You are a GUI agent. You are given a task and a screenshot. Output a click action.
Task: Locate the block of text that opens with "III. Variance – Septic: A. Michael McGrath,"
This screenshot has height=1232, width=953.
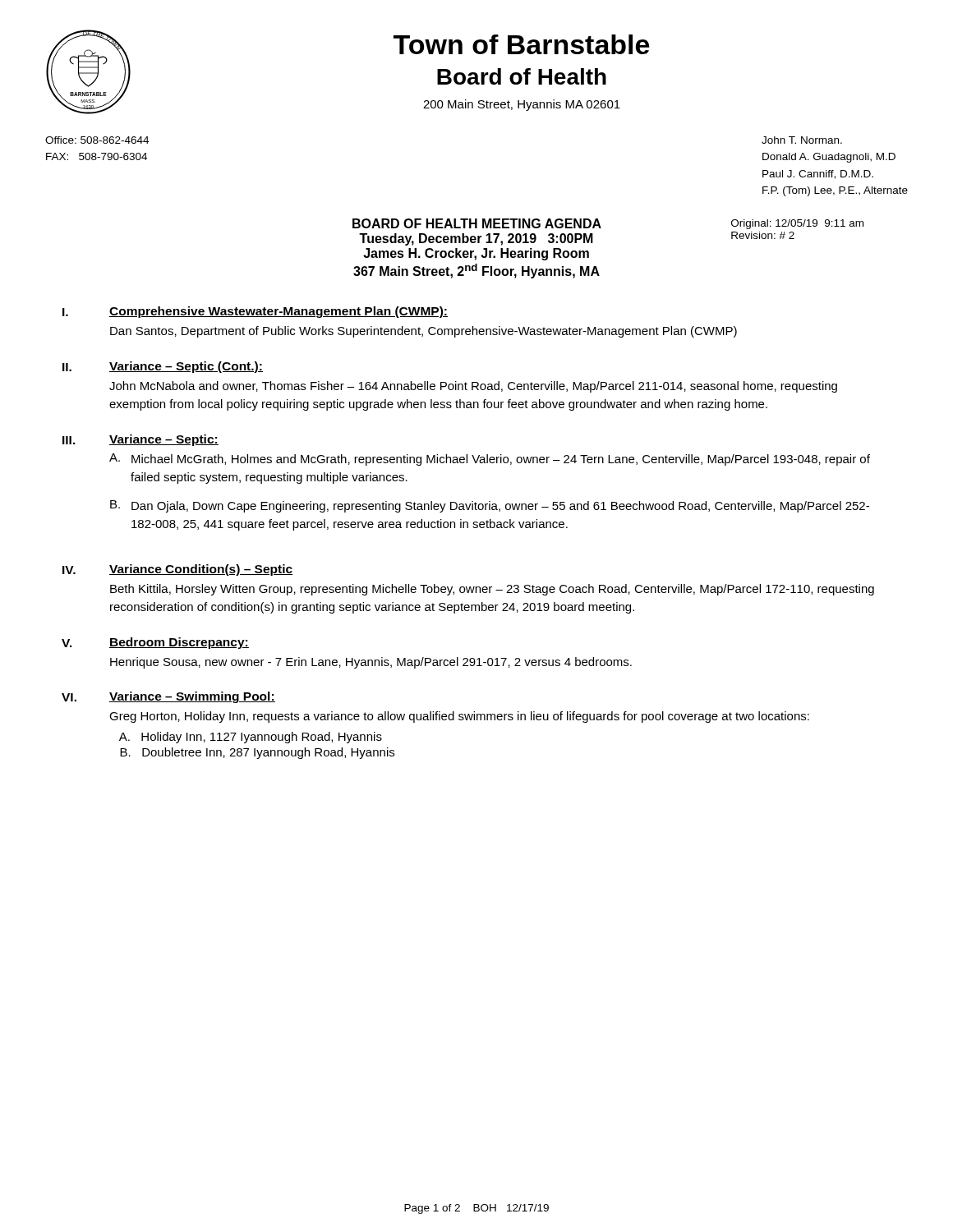[x=140, y=440]
